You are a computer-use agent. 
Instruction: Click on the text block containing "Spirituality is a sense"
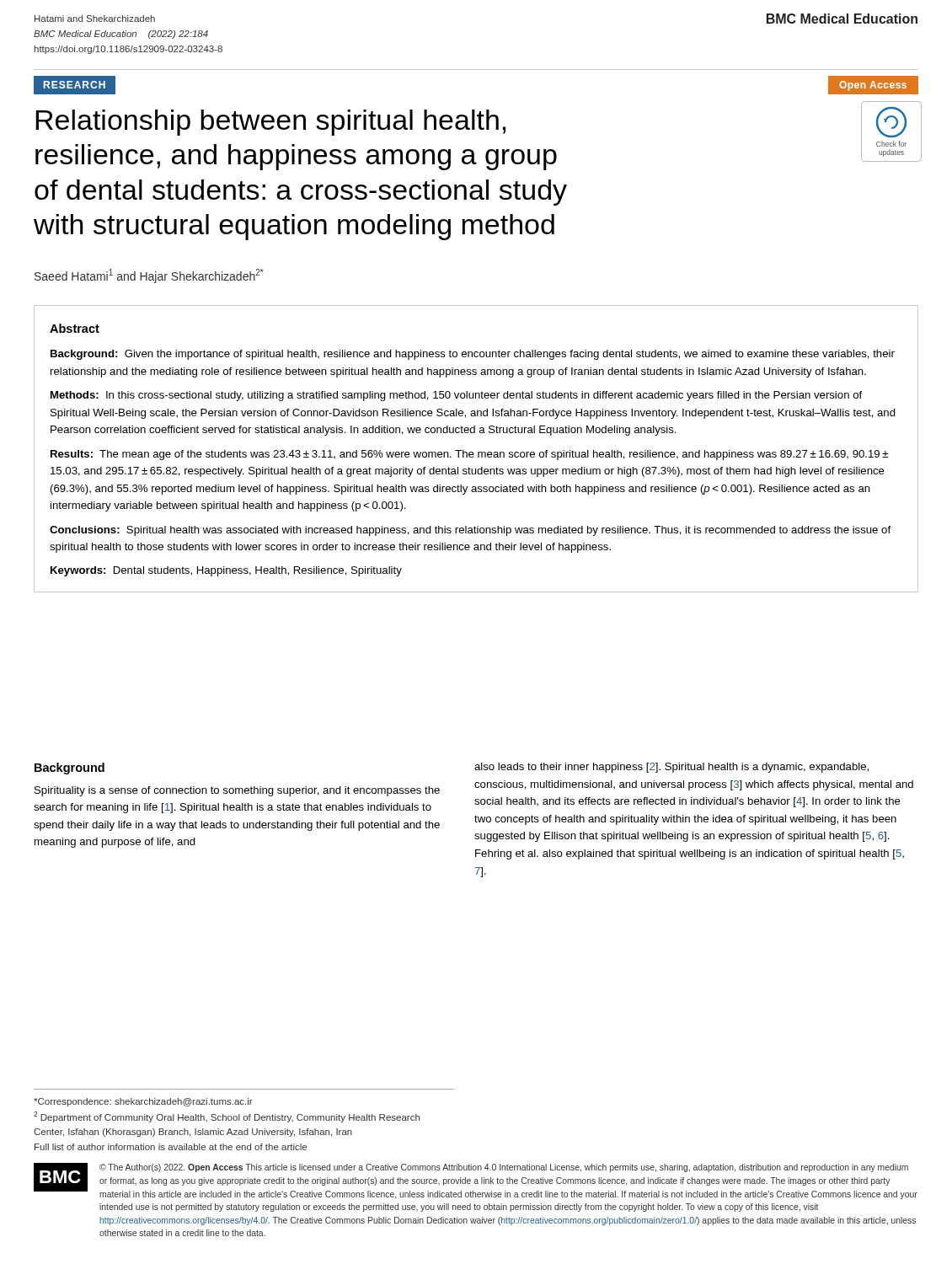(x=237, y=816)
